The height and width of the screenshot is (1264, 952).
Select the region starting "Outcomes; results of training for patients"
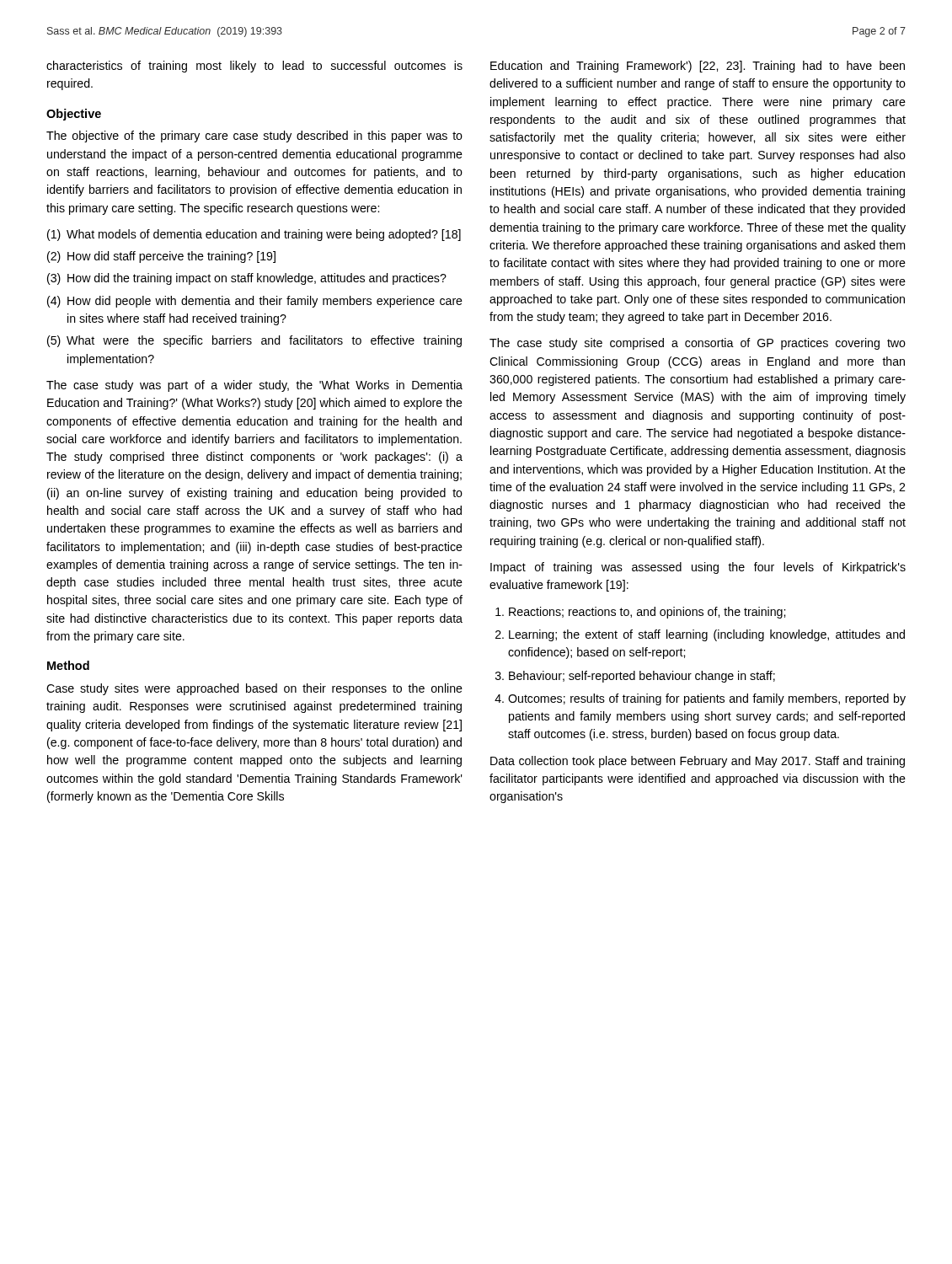coord(707,716)
